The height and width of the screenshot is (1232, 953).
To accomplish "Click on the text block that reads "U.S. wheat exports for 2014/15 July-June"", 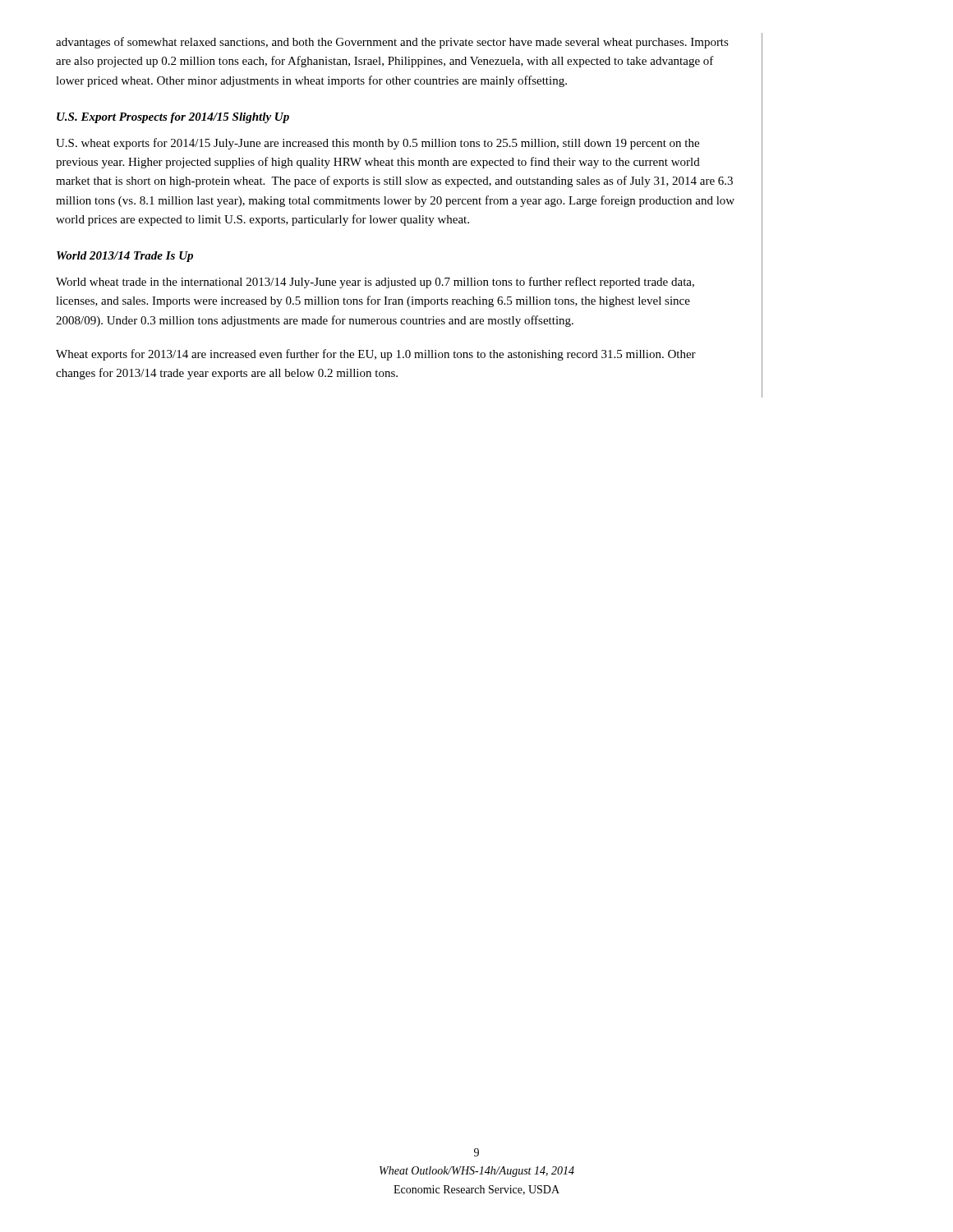I will [395, 181].
